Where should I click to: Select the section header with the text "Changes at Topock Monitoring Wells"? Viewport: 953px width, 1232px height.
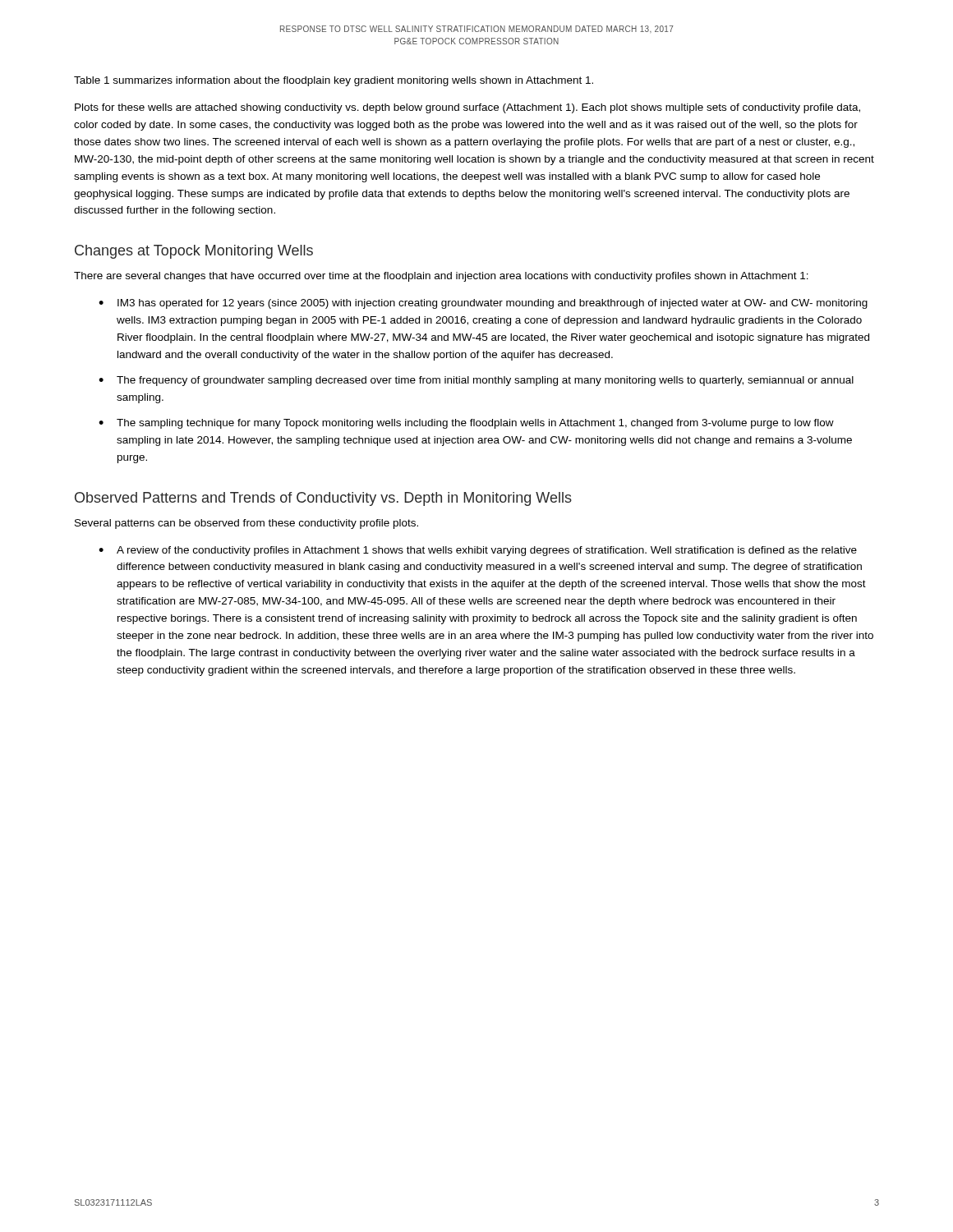click(x=194, y=251)
